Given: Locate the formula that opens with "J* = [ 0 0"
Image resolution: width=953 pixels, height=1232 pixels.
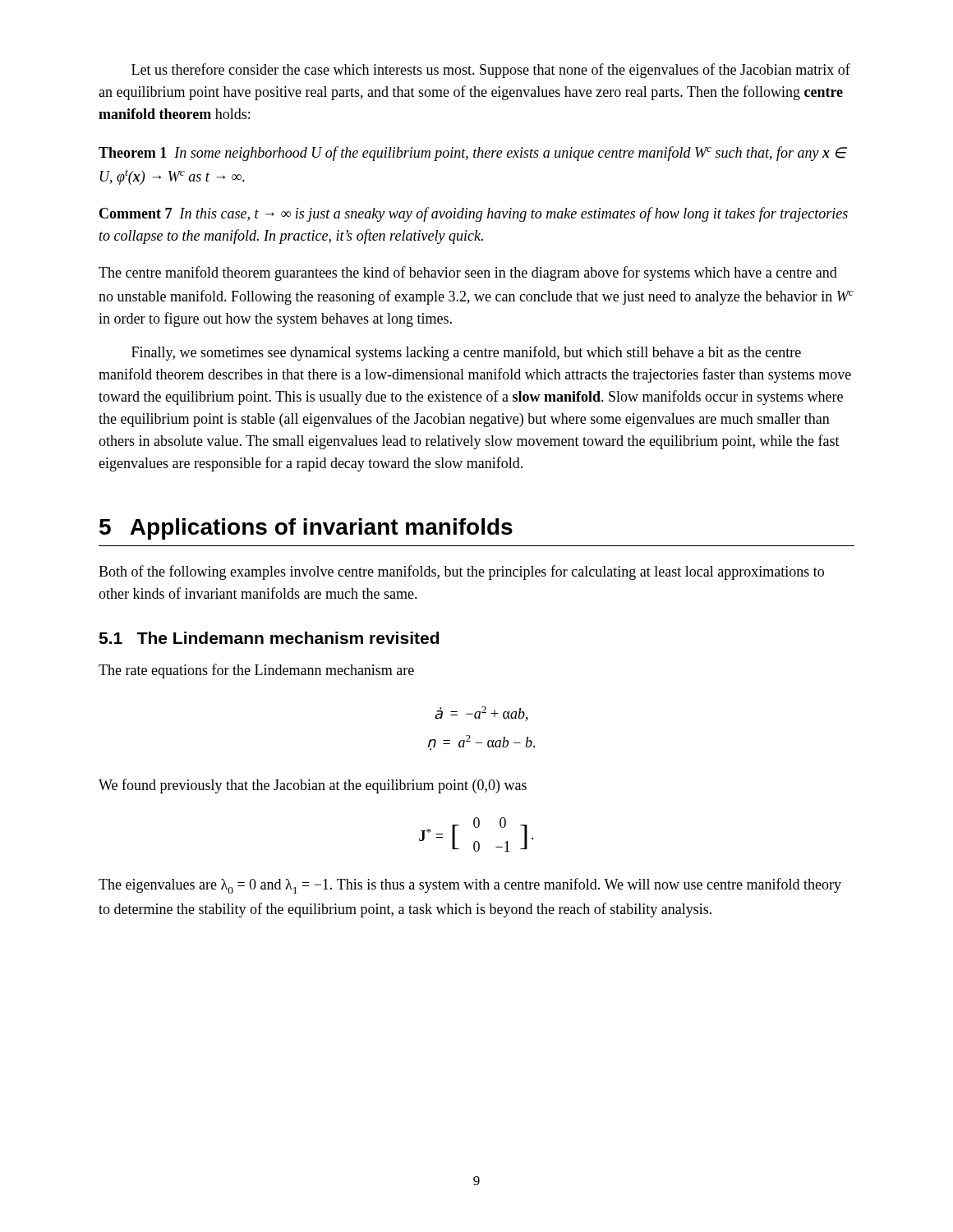Looking at the screenshot, I should click(x=476, y=835).
